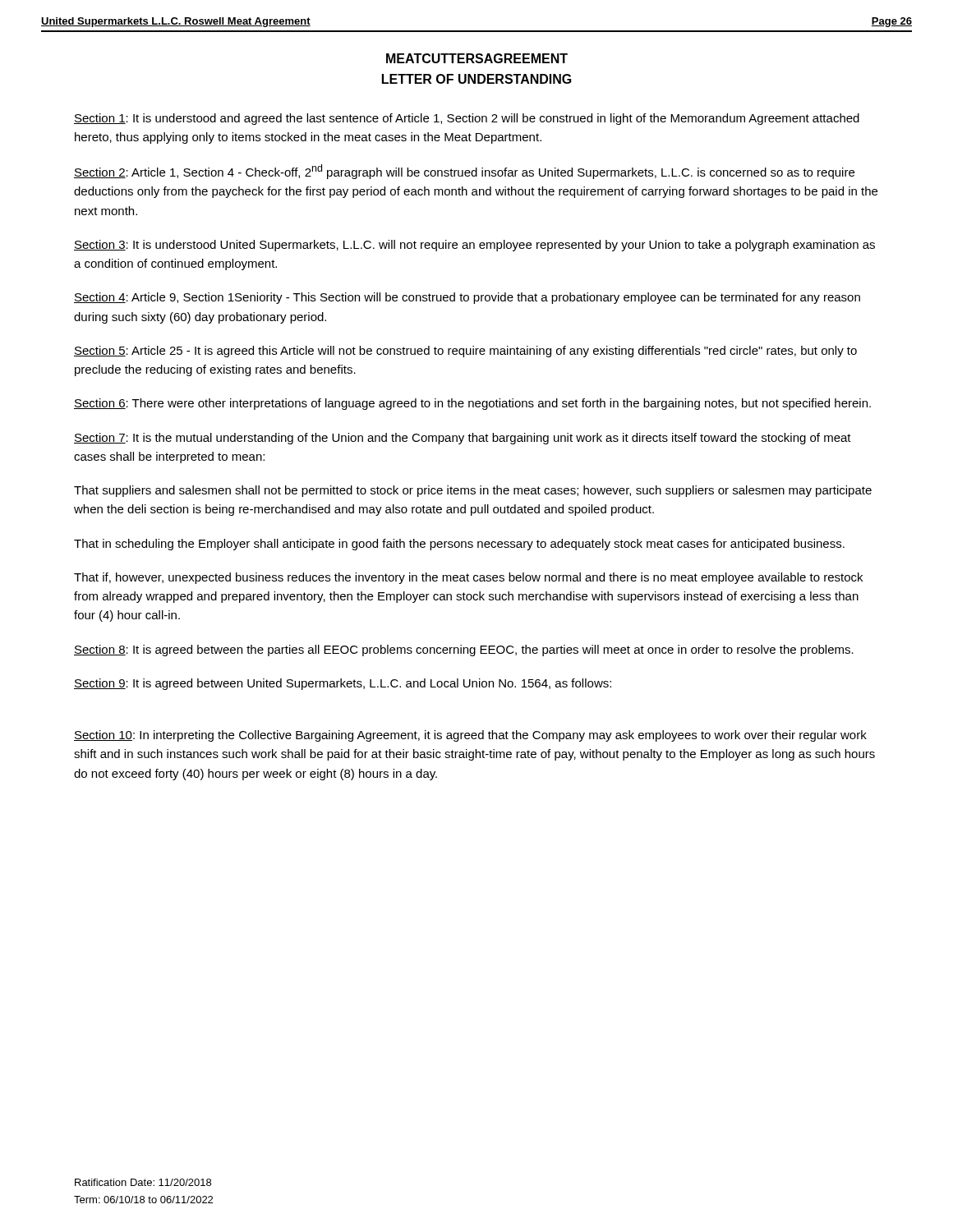Find the text block that says "Section 2: Article"

(x=476, y=191)
